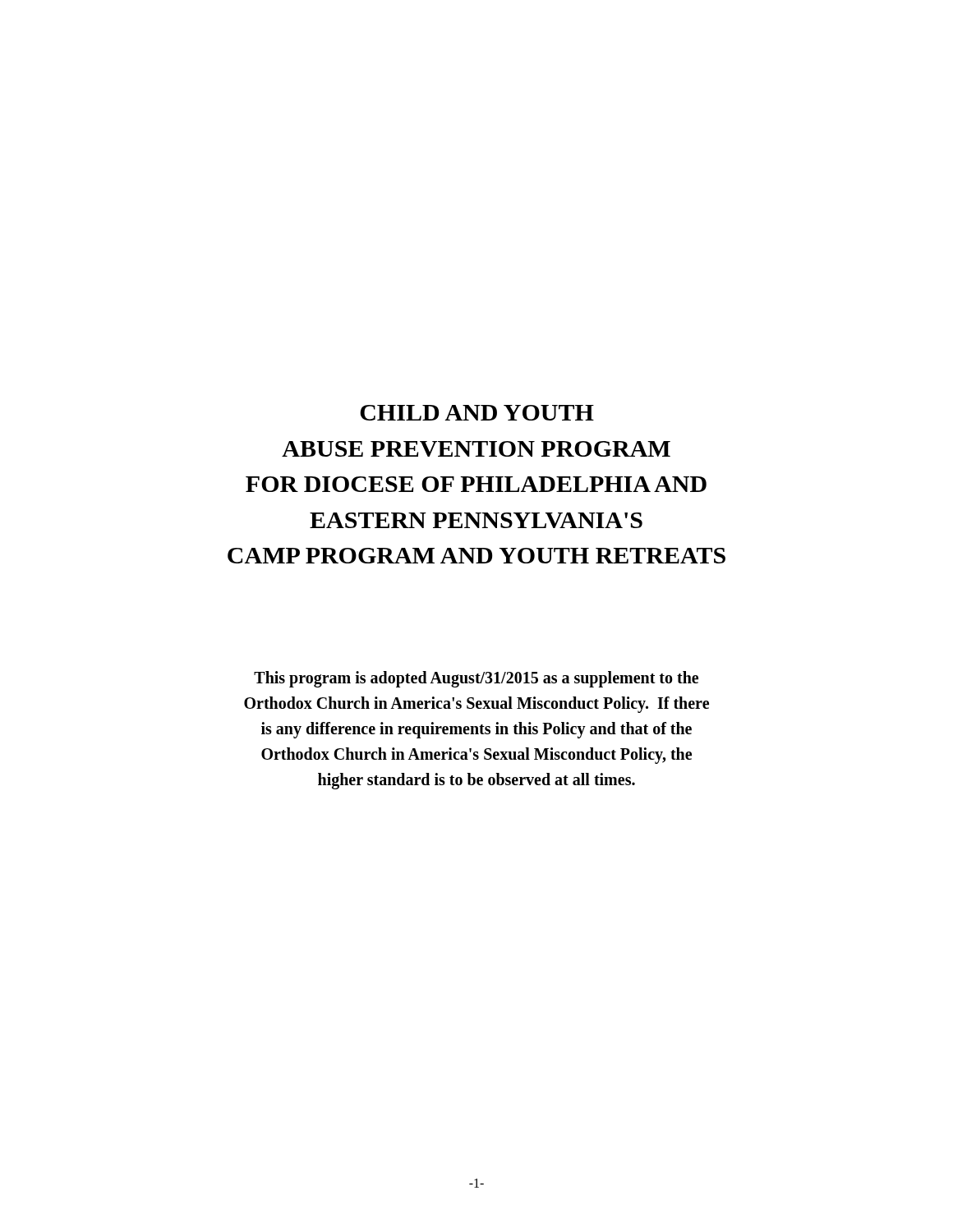Locate the block of text that opens with "This program is adopted August/31/2015 as a supplement"
The image size is (953, 1232).
pyautogui.click(x=476, y=729)
